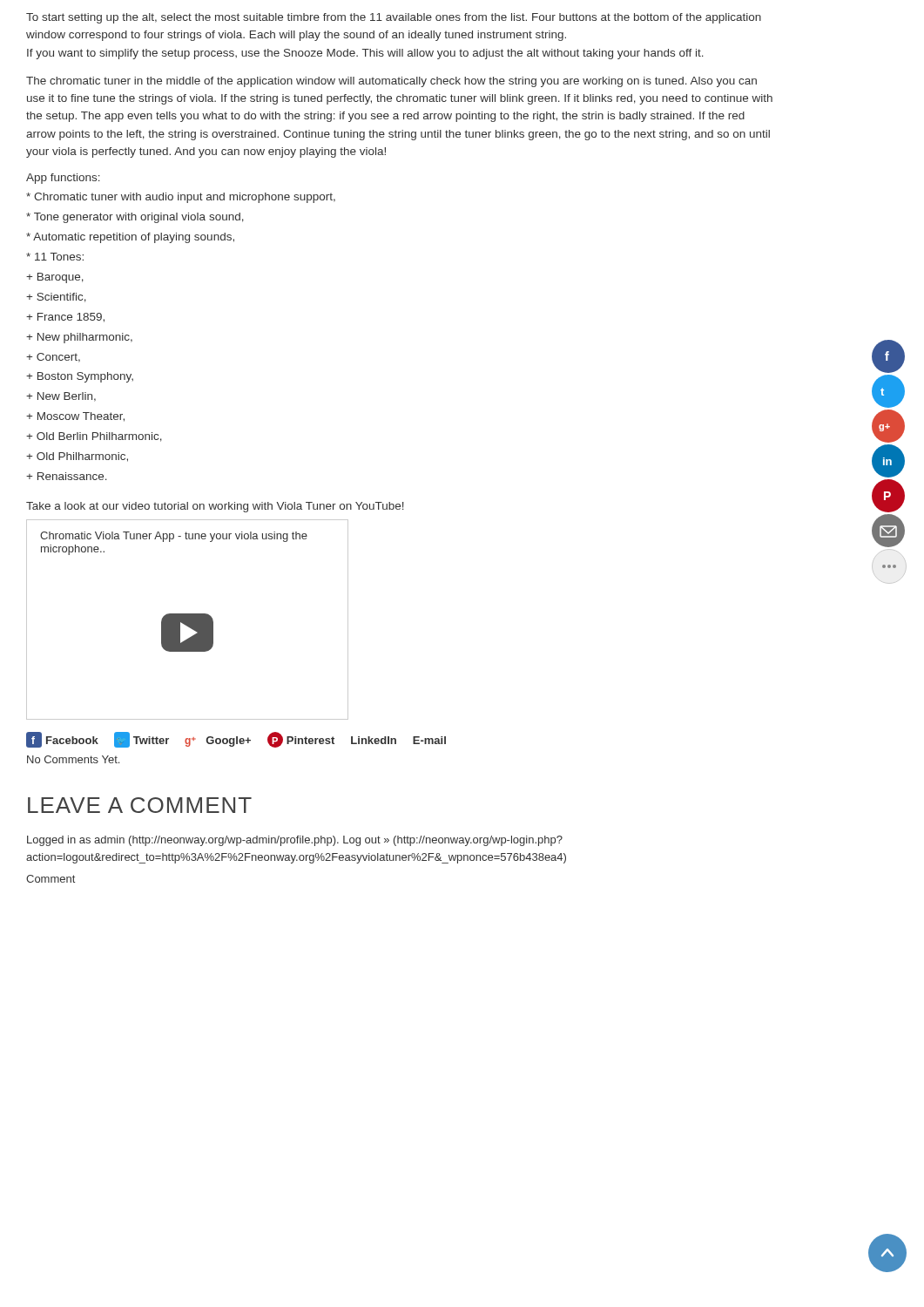
Task: Find the passage starting "+ Old Philharmonic,"
Action: tap(78, 456)
